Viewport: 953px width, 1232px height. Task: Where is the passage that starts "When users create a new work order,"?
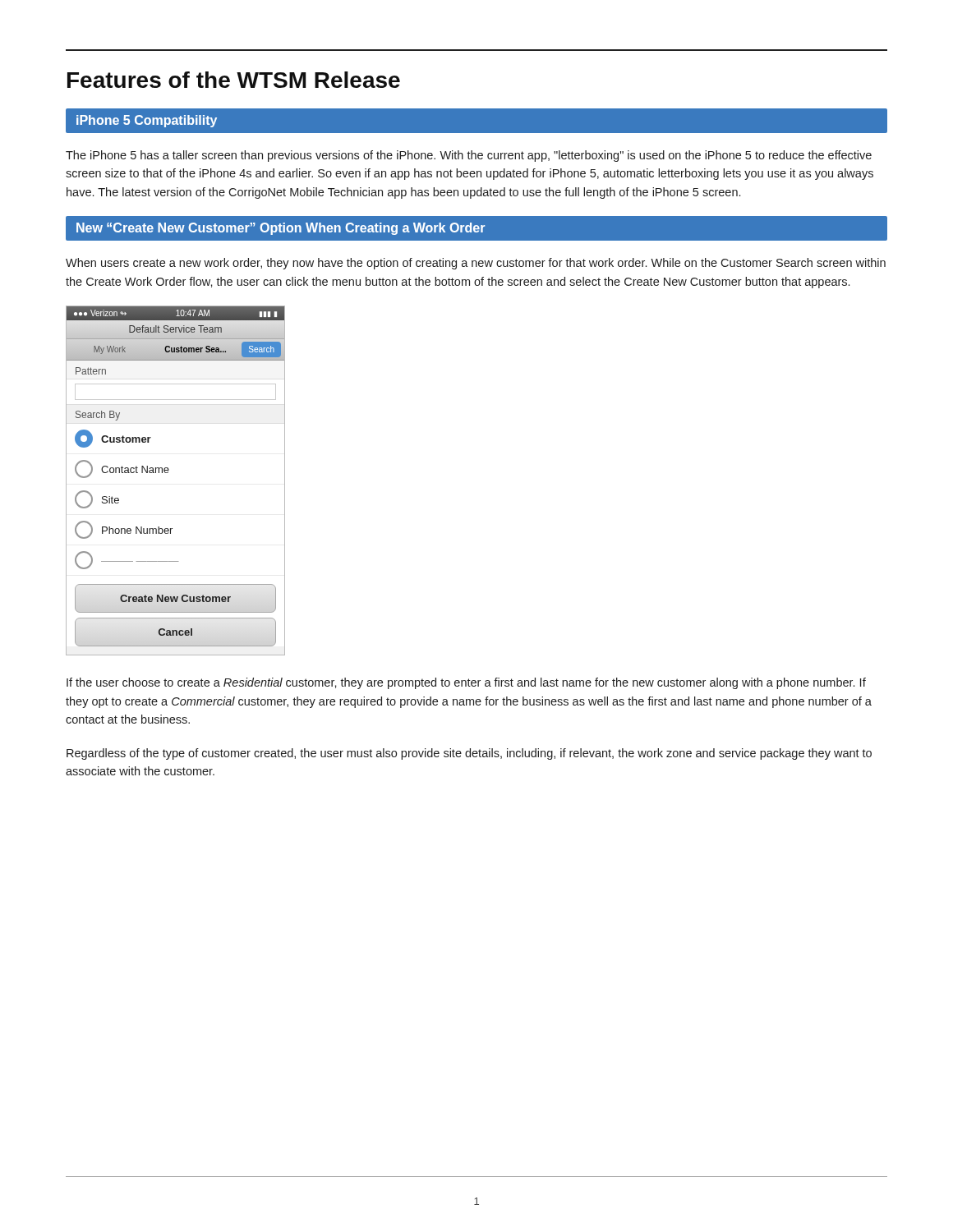[476, 273]
